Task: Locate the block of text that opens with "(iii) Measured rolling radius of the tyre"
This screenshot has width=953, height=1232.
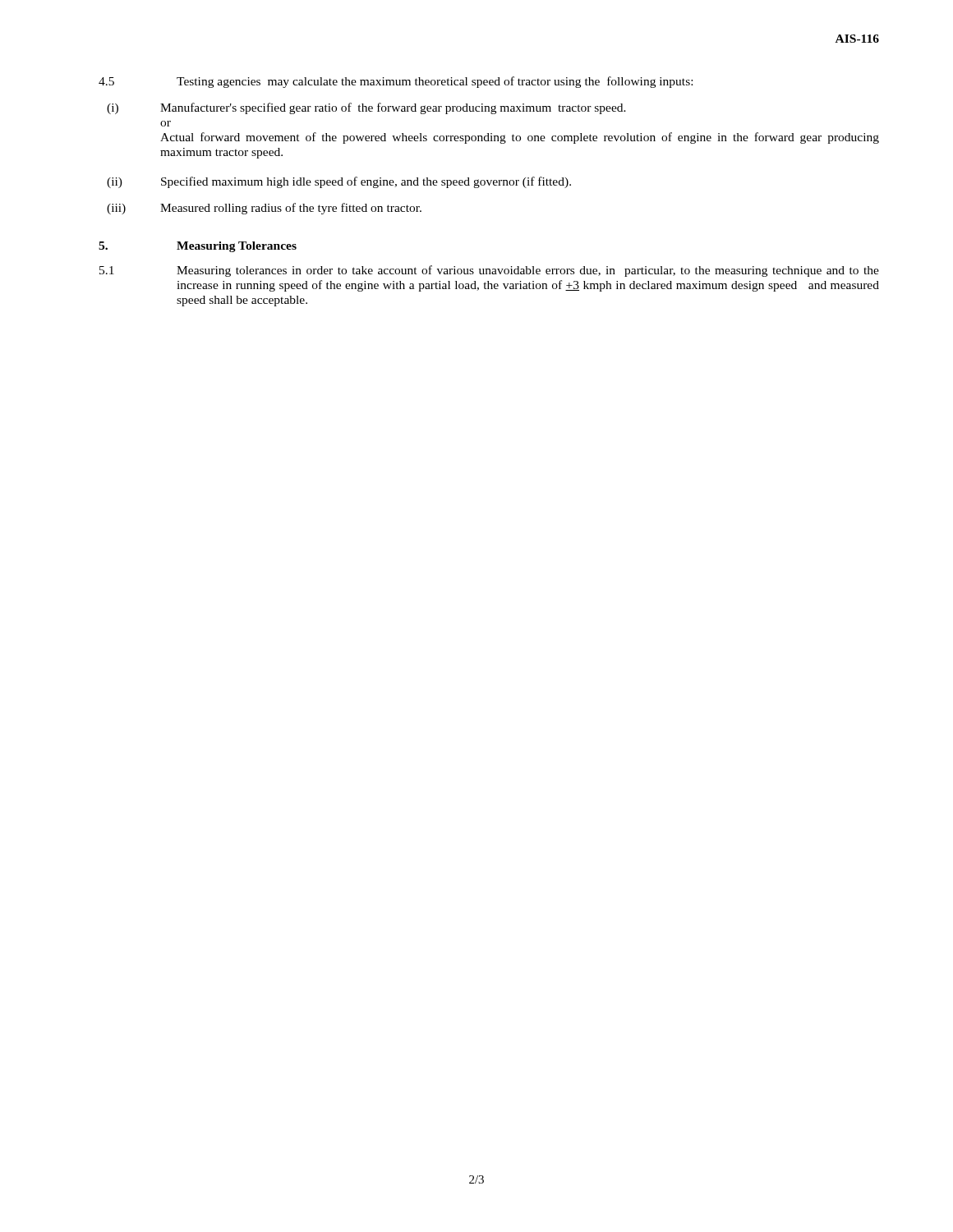Action: [264, 209]
